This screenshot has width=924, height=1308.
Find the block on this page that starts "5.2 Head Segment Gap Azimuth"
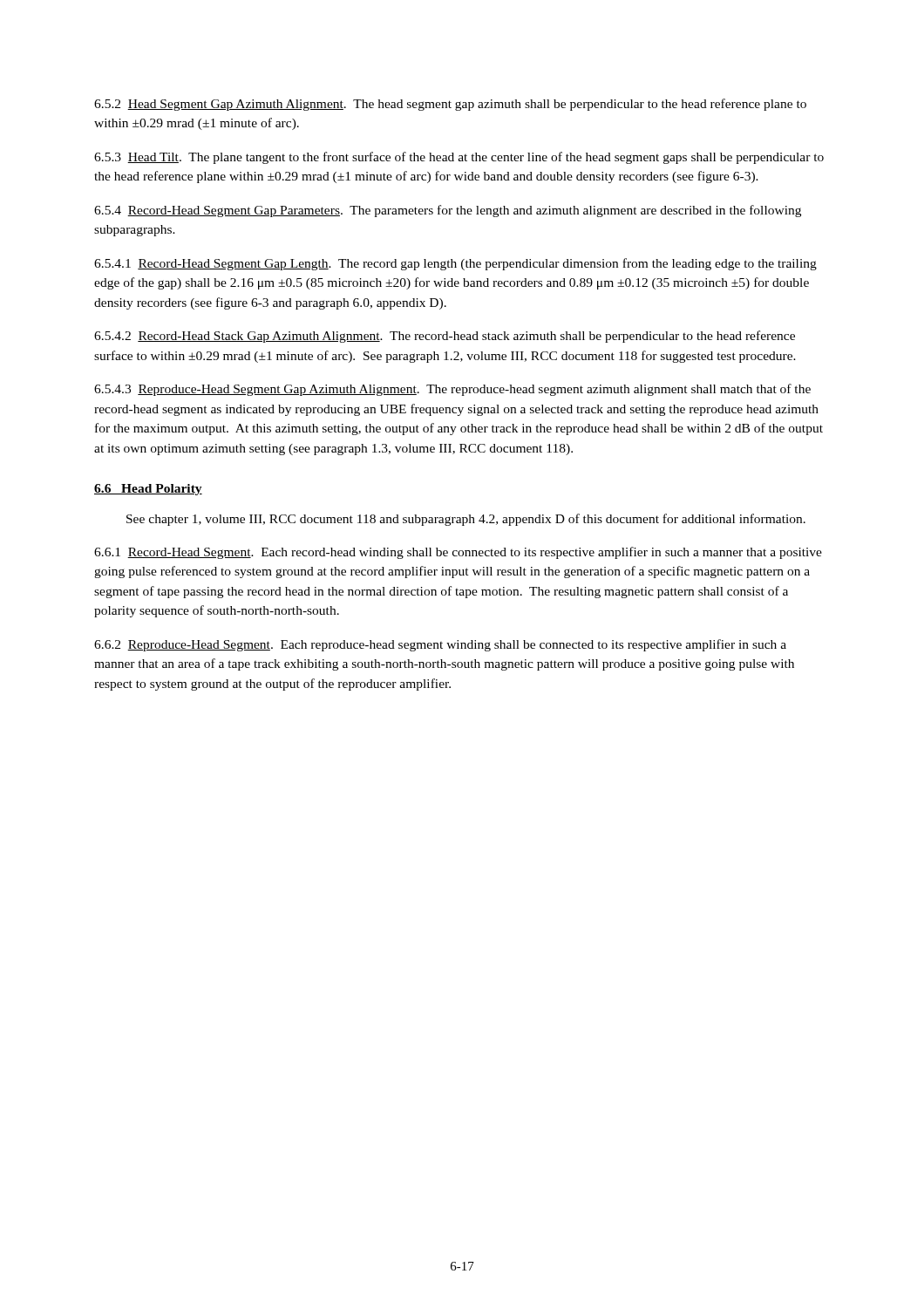point(450,113)
